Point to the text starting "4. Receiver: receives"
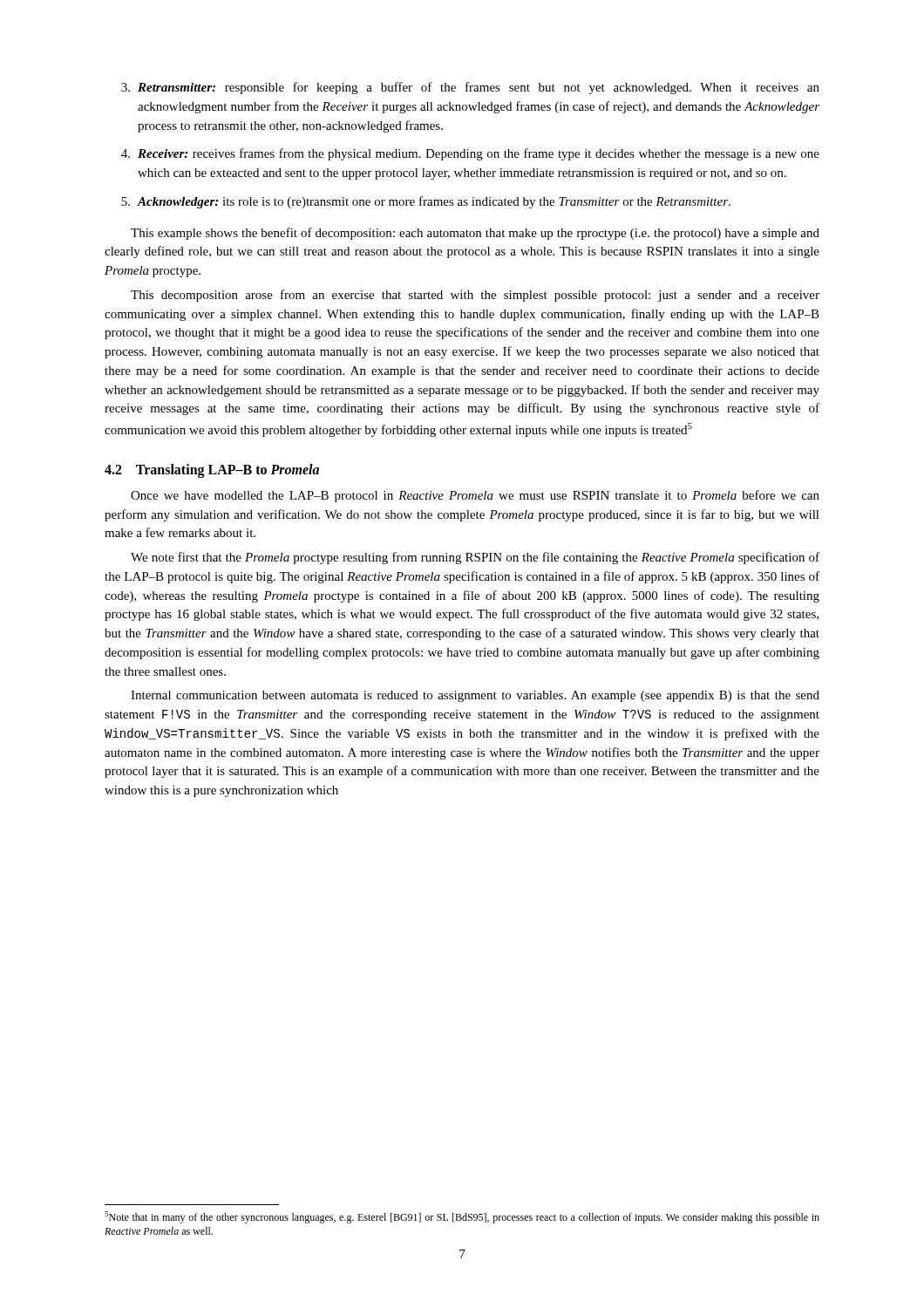The height and width of the screenshot is (1308, 924). click(x=462, y=164)
